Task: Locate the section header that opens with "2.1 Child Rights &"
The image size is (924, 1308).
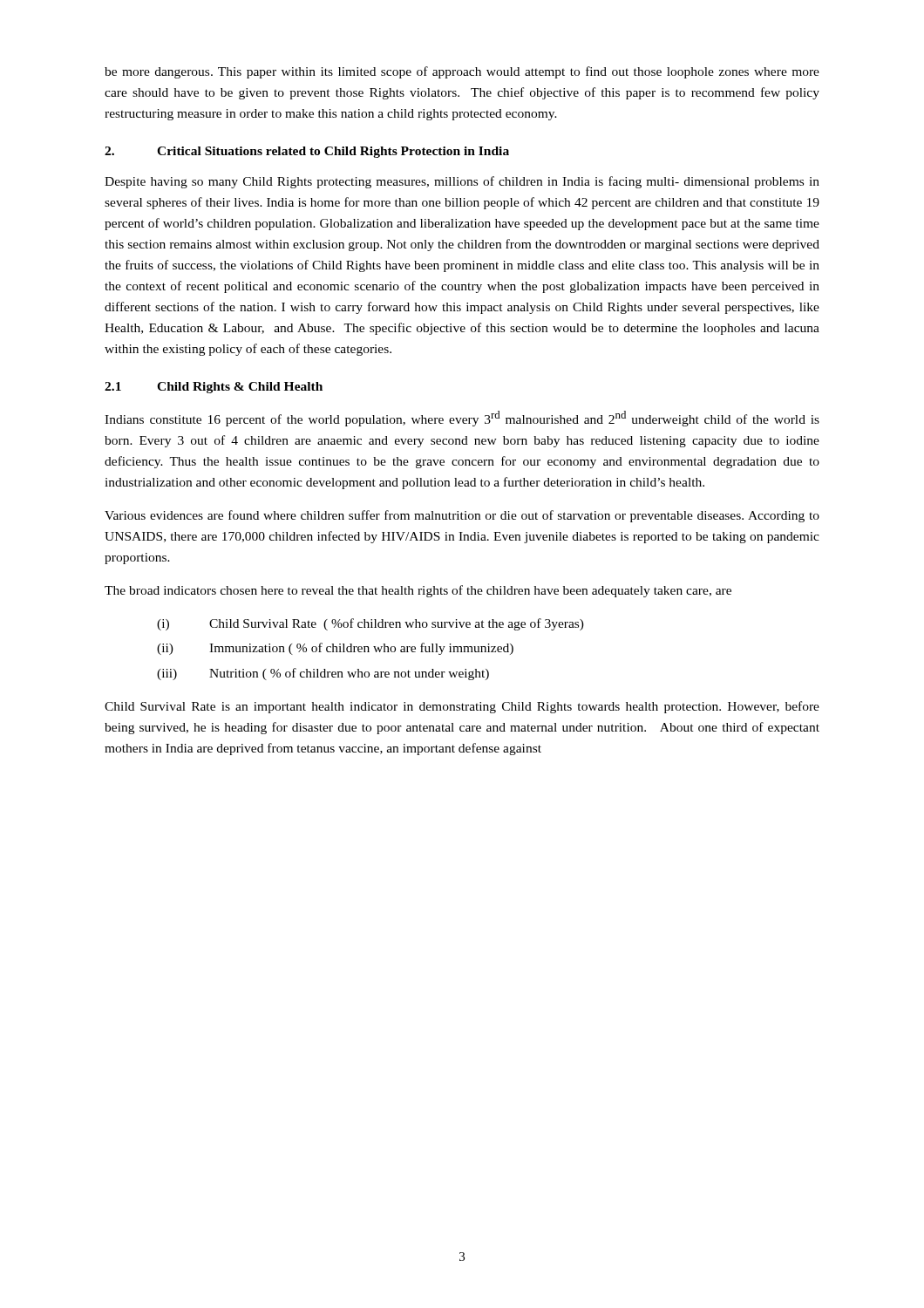Action: coord(214,387)
